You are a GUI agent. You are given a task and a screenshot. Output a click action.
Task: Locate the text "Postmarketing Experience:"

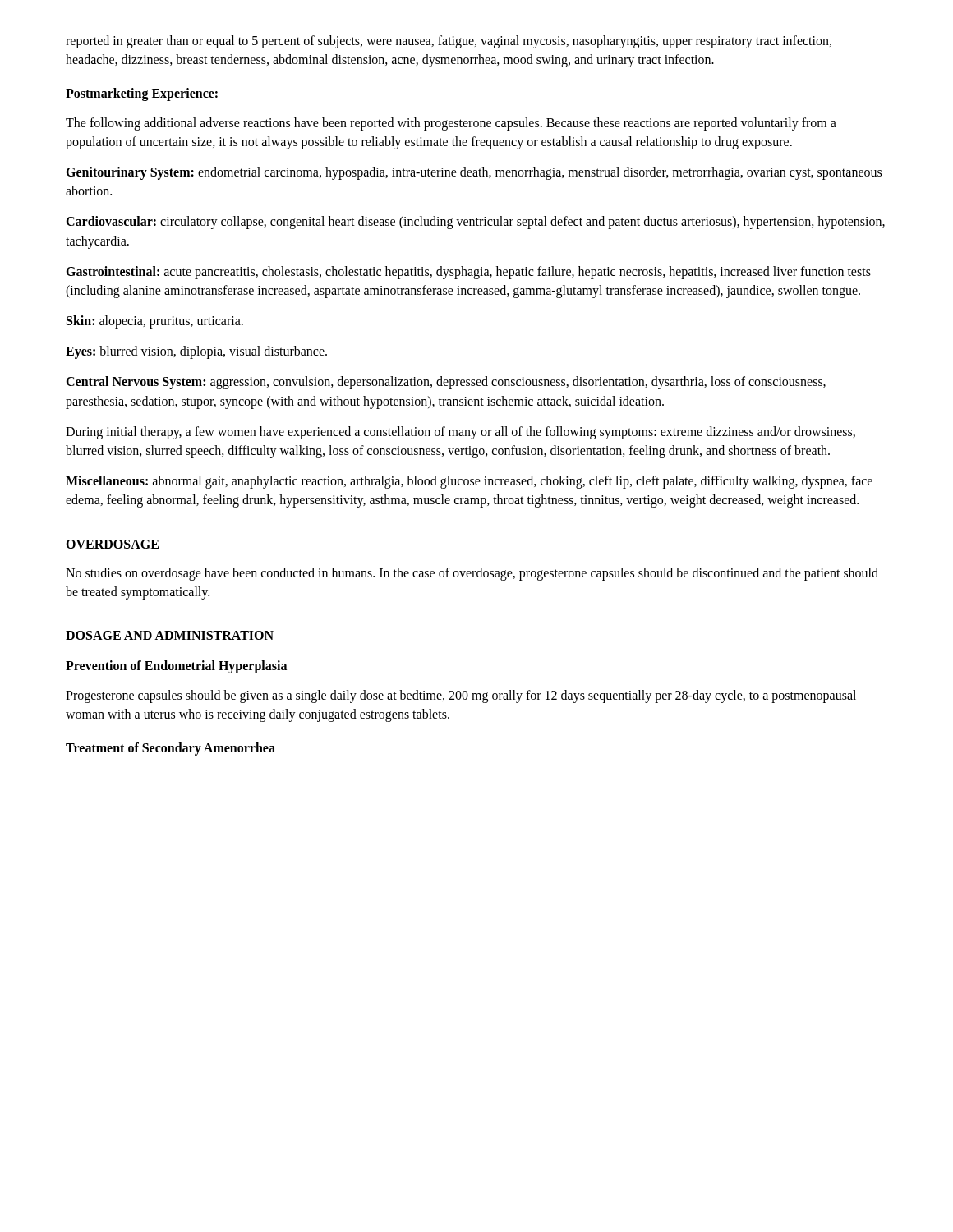(x=142, y=94)
